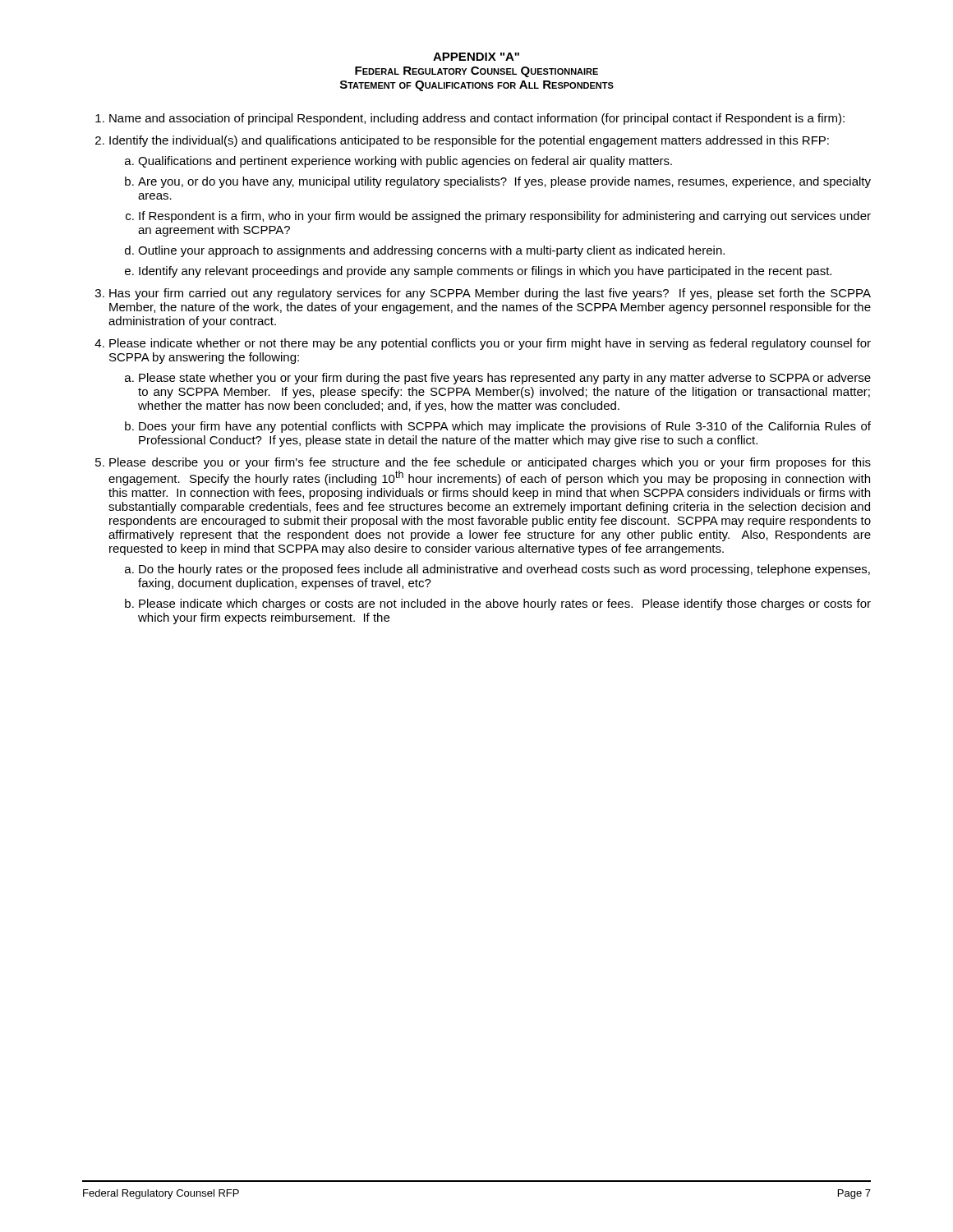Image resolution: width=953 pixels, height=1232 pixels.
Task: Select the list item that says "If Respondent is a firm,"
Action: pos(504,223)
